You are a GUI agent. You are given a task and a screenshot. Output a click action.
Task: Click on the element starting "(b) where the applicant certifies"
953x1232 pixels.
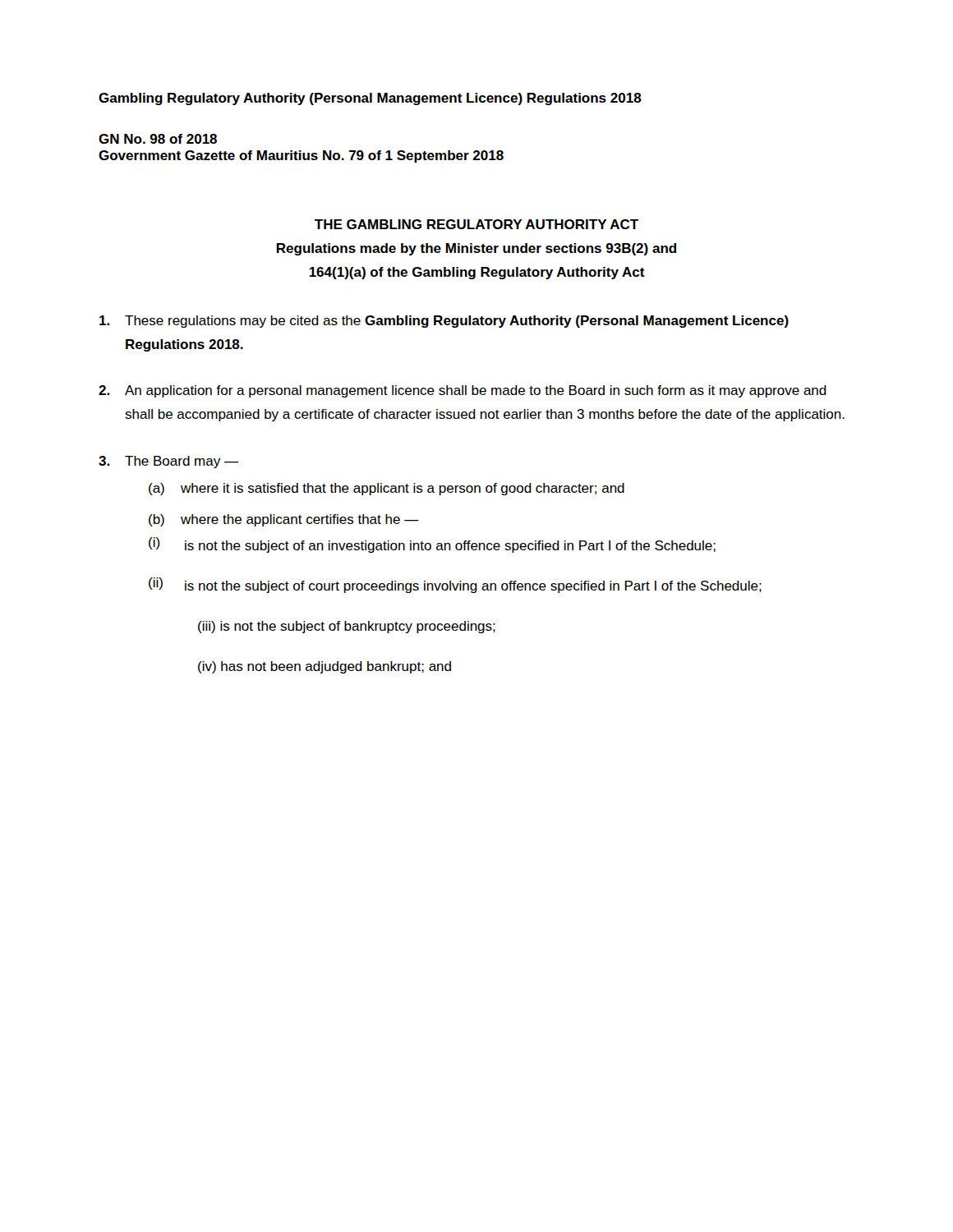[x=284, y=520]
